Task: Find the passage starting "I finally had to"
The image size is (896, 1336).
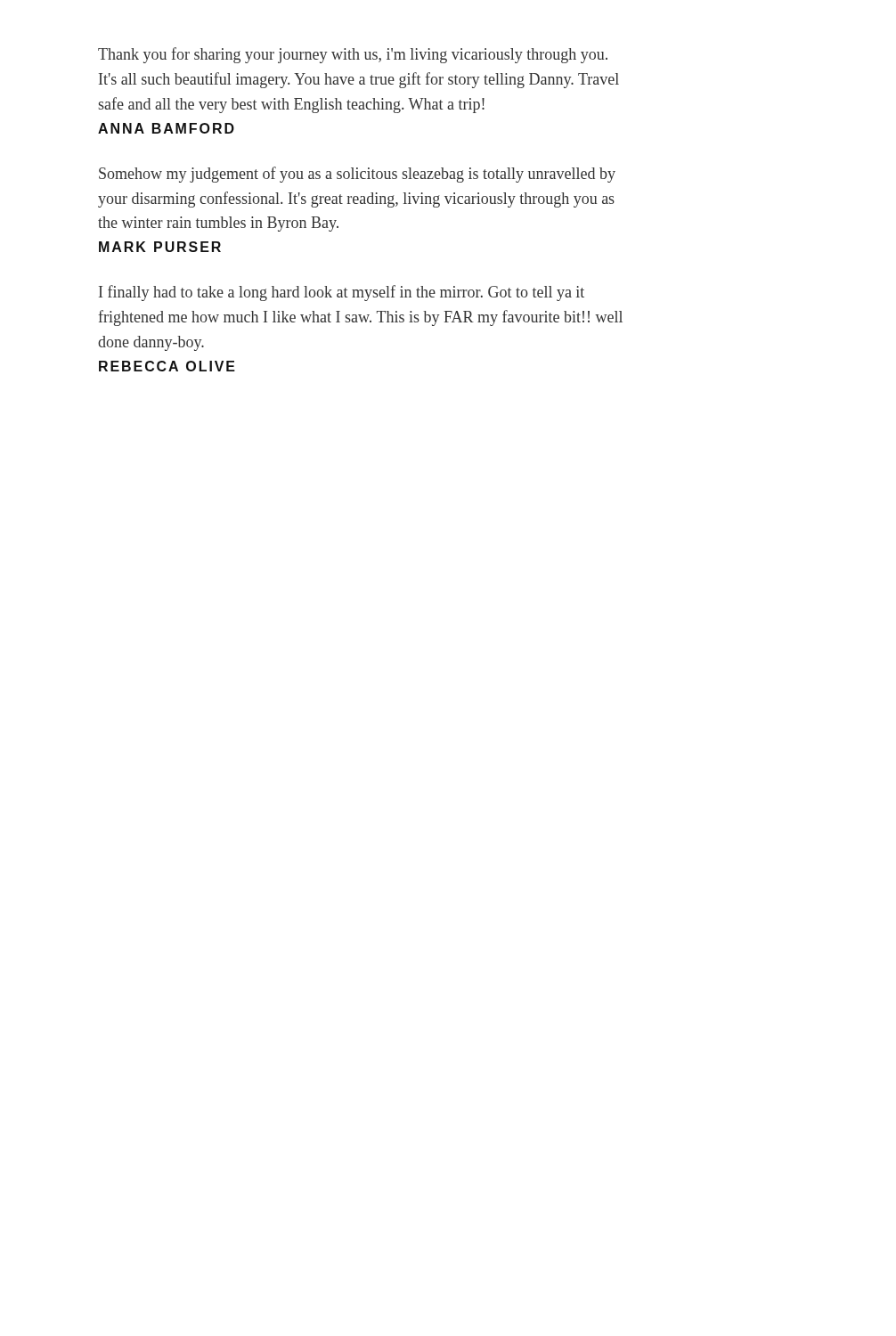Action: pos(361,317)
